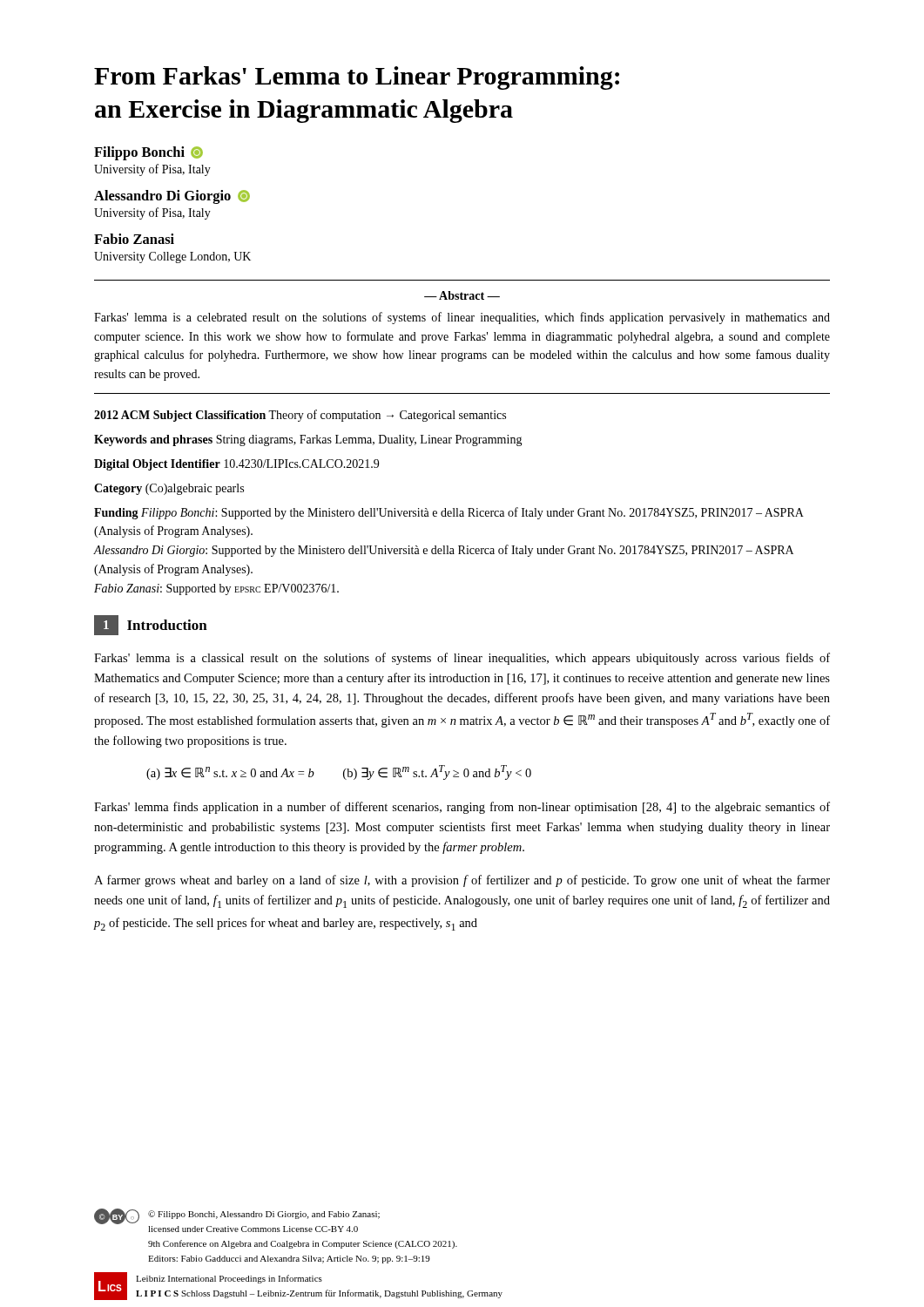The width and height of the screenshot is (924, 1307).
Task: Click on the section header with the text "1 Introduction"
Action: [x=151, y=625]
